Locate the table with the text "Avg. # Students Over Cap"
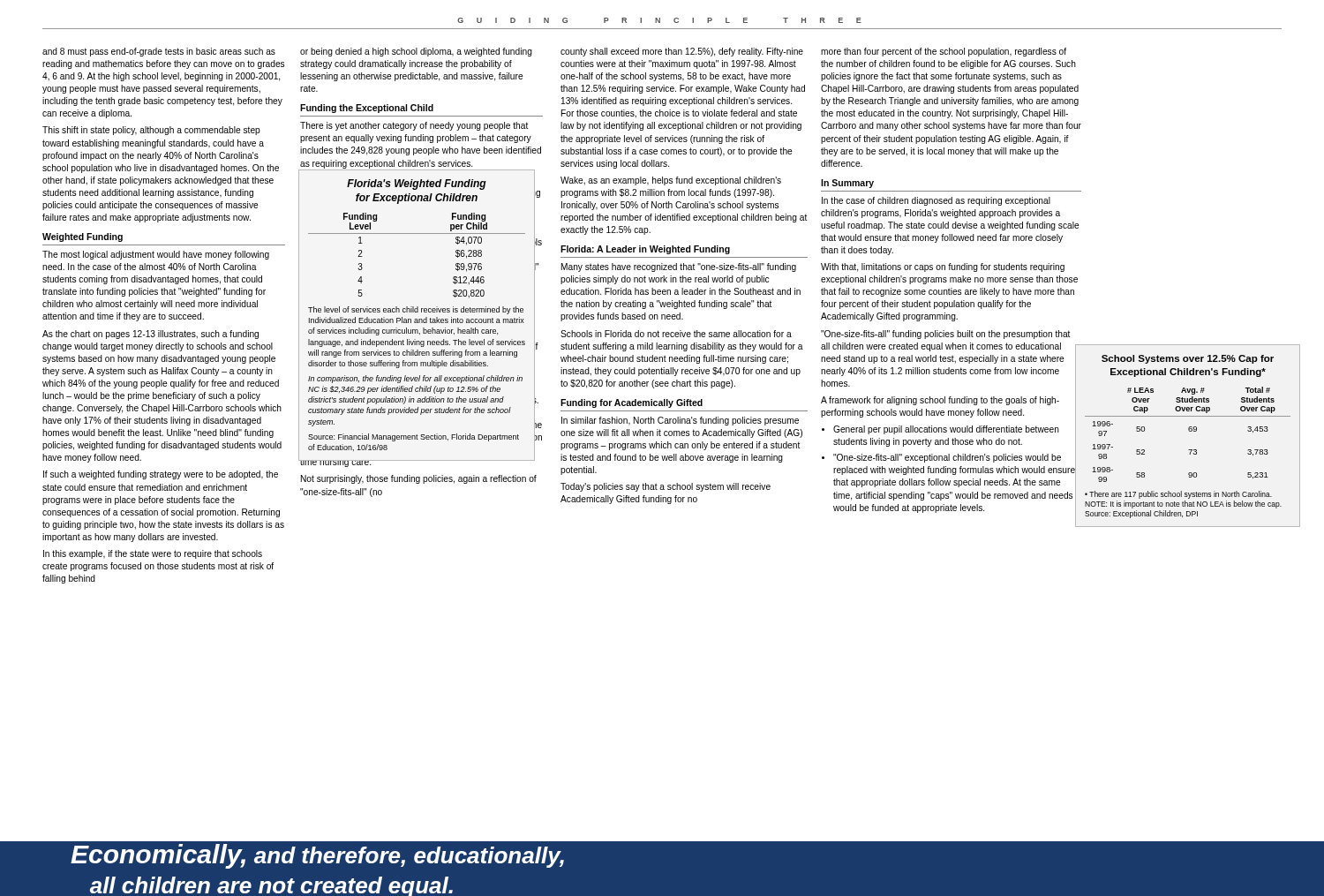Viewport: 1324px width, 896px height. click(1188, 436)
